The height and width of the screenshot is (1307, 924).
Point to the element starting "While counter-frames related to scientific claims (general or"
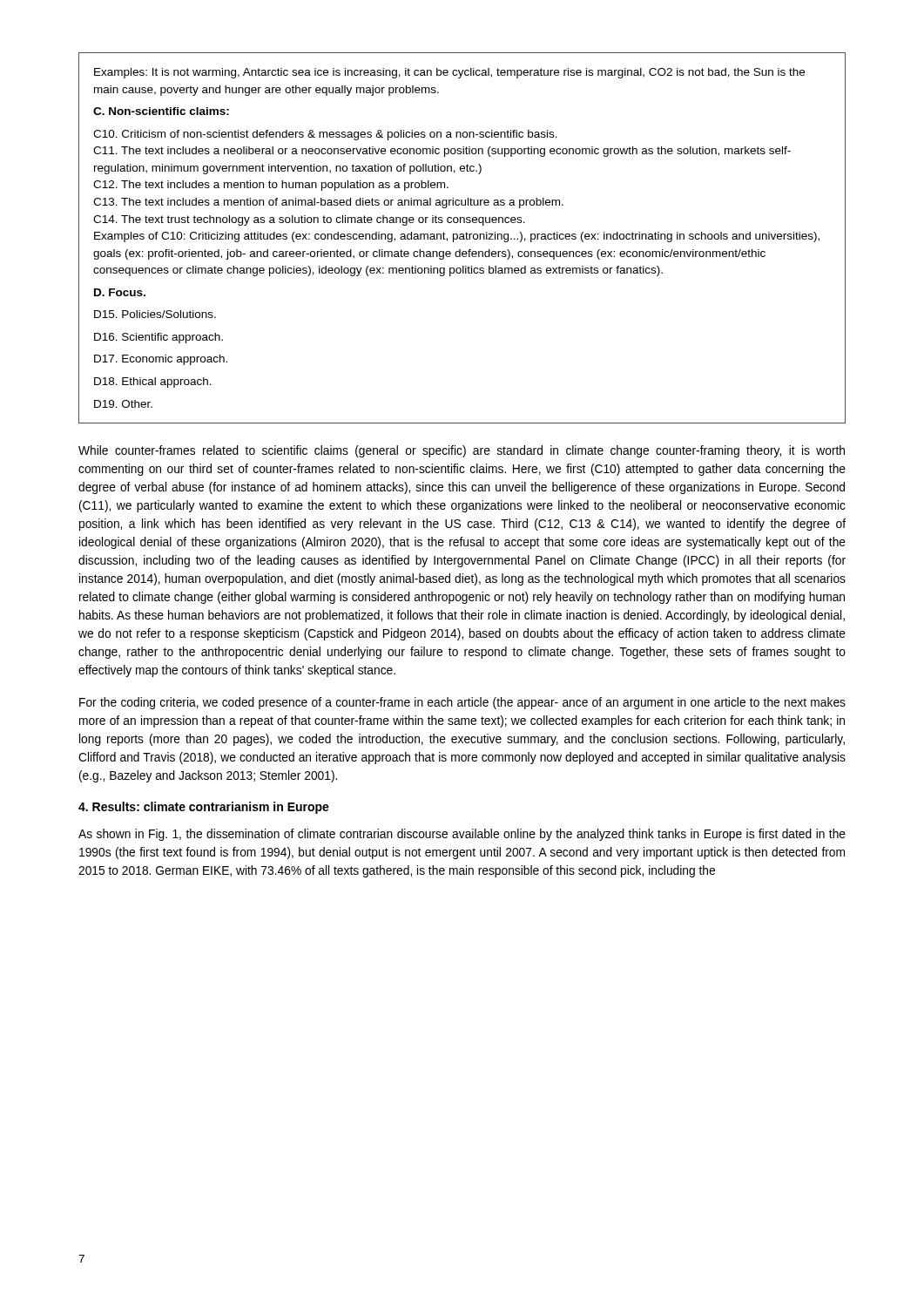pyautogui.click(x=462, y=561)
